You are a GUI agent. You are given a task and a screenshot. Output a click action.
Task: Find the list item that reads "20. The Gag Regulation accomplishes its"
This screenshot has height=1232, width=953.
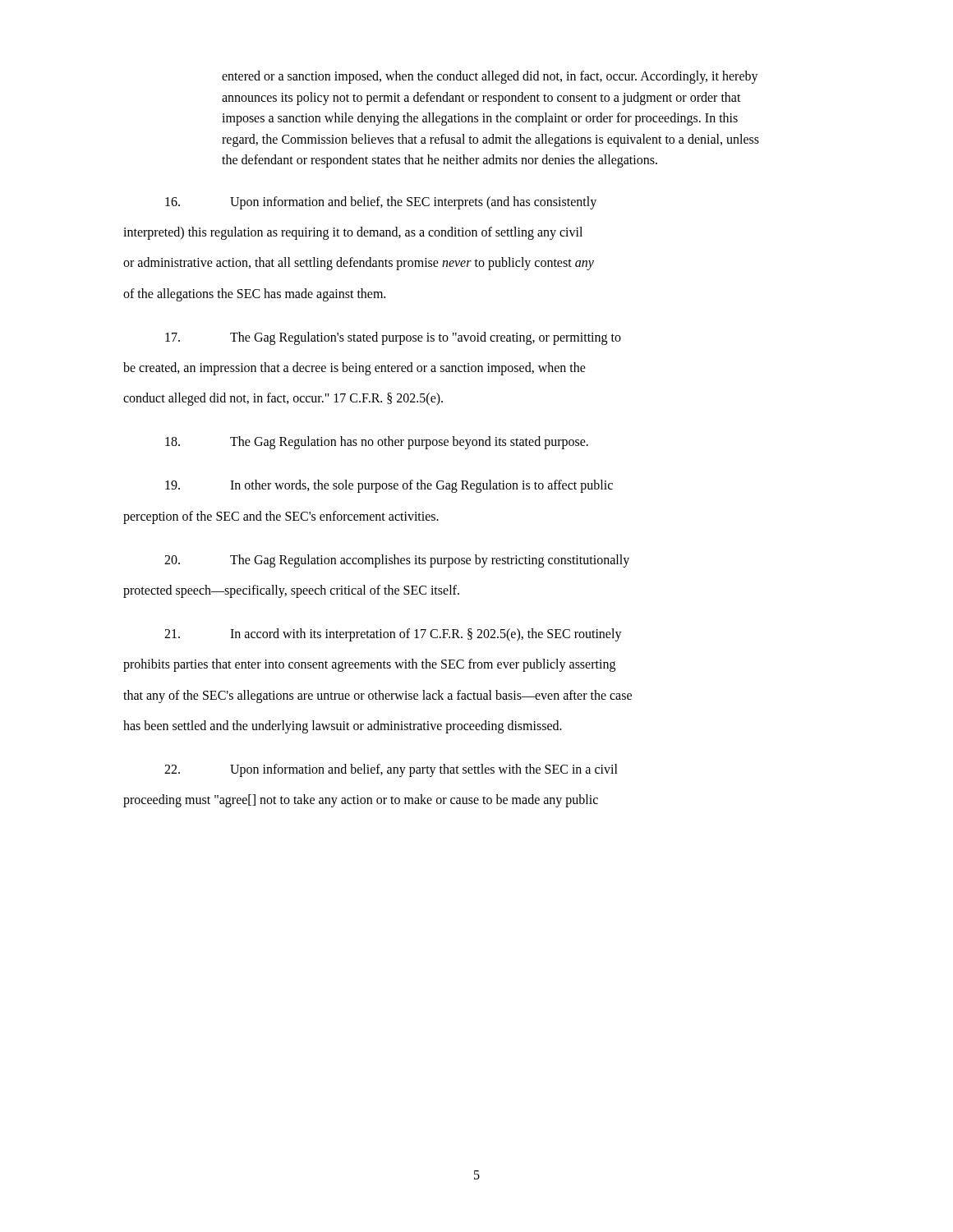476,575
